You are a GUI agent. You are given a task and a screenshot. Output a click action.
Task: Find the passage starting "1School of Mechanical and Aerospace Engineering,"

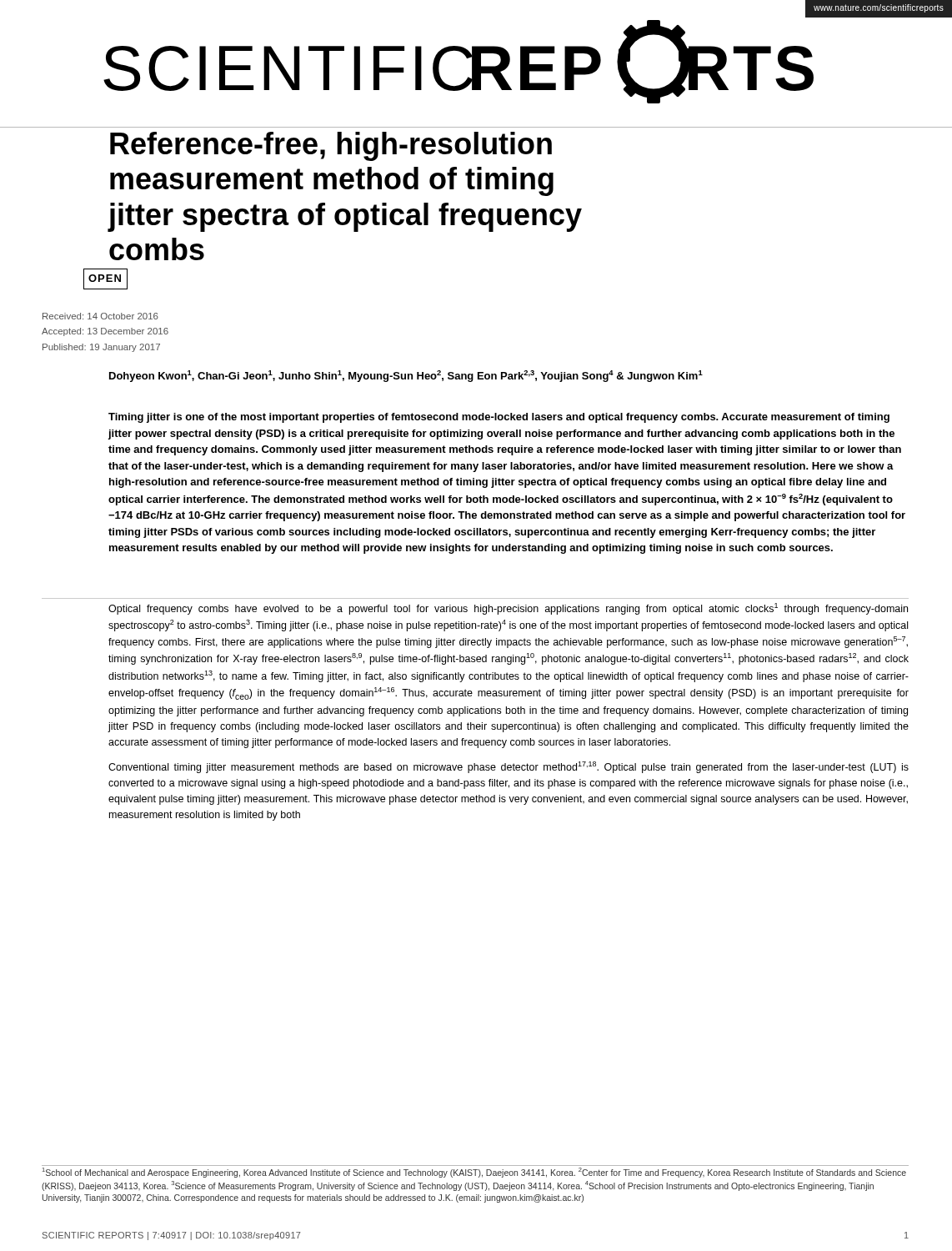point(474,1184)
